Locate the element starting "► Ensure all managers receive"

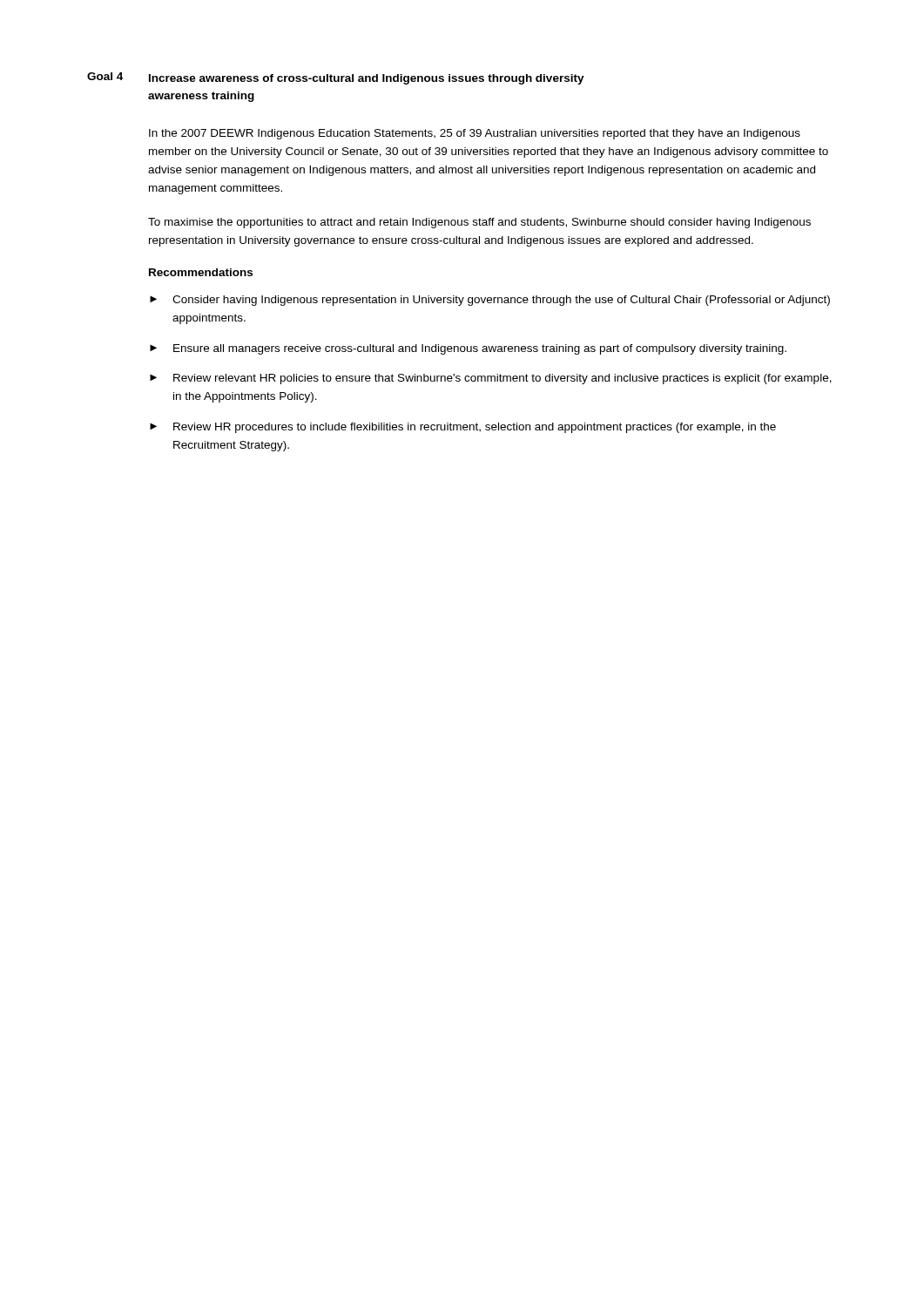492,349
